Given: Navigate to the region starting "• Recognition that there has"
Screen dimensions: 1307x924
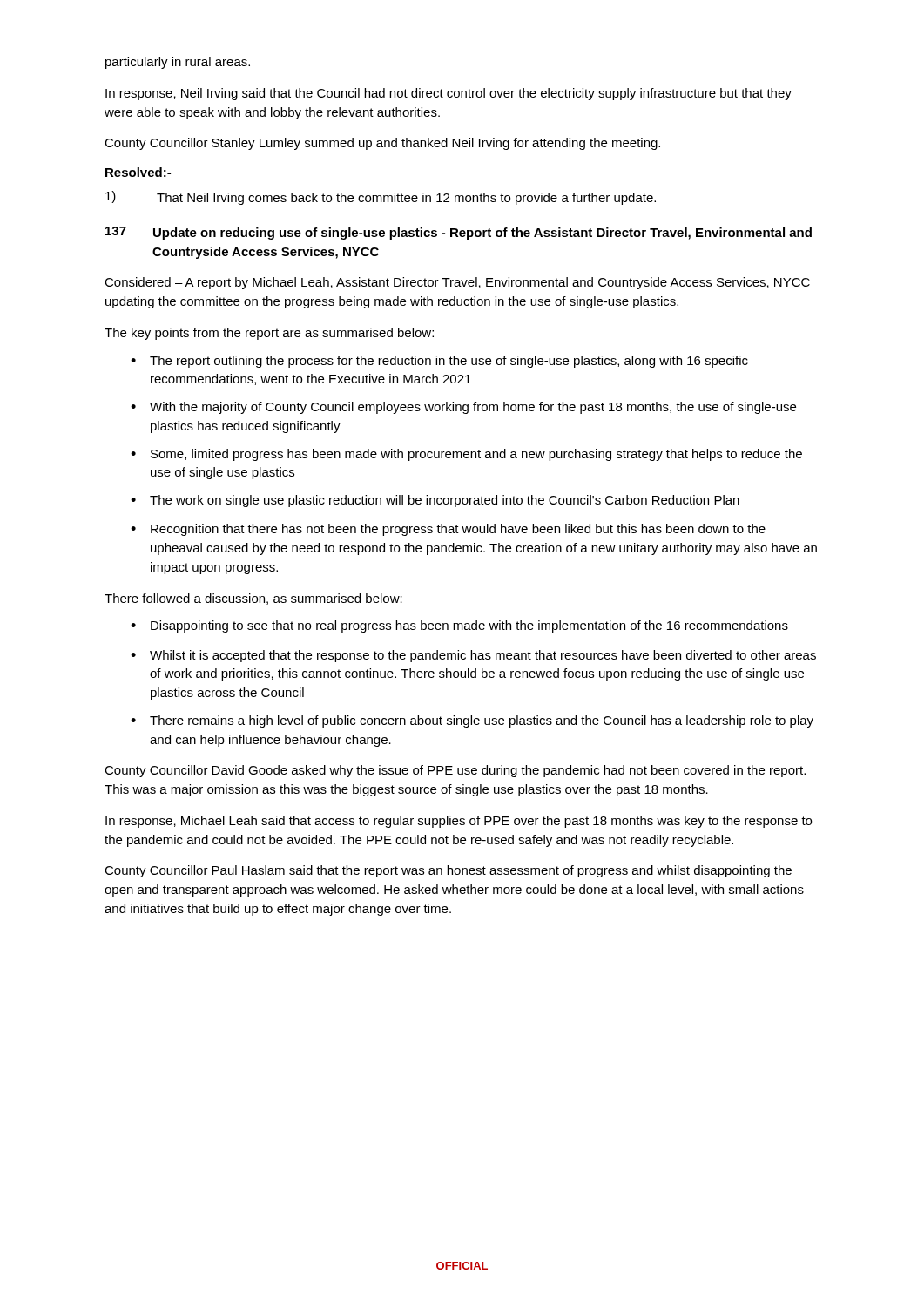Looking at the screenshot, I should [x=475, y=548].
